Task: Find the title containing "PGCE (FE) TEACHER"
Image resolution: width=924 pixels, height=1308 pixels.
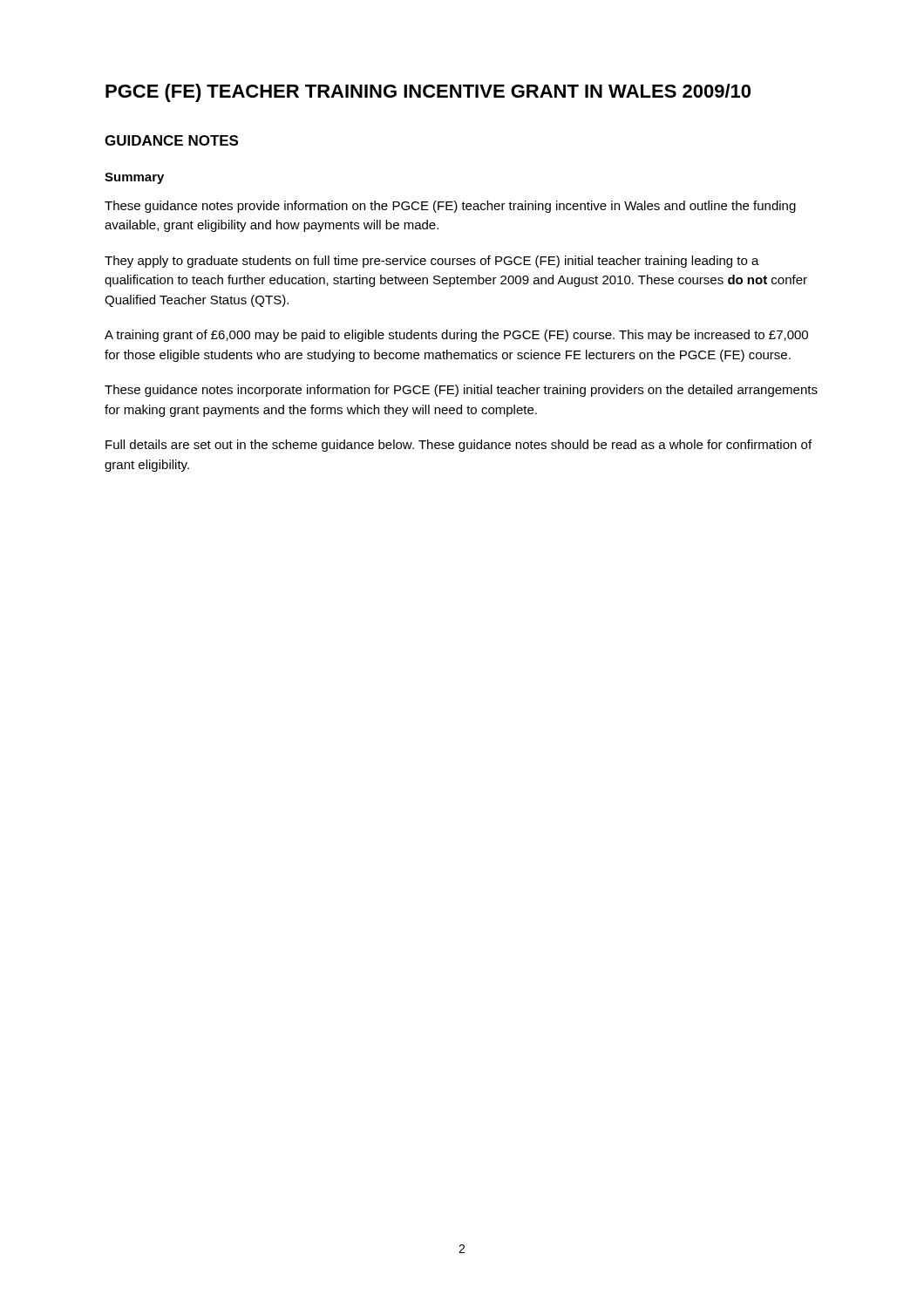Action: pos(428,91)
